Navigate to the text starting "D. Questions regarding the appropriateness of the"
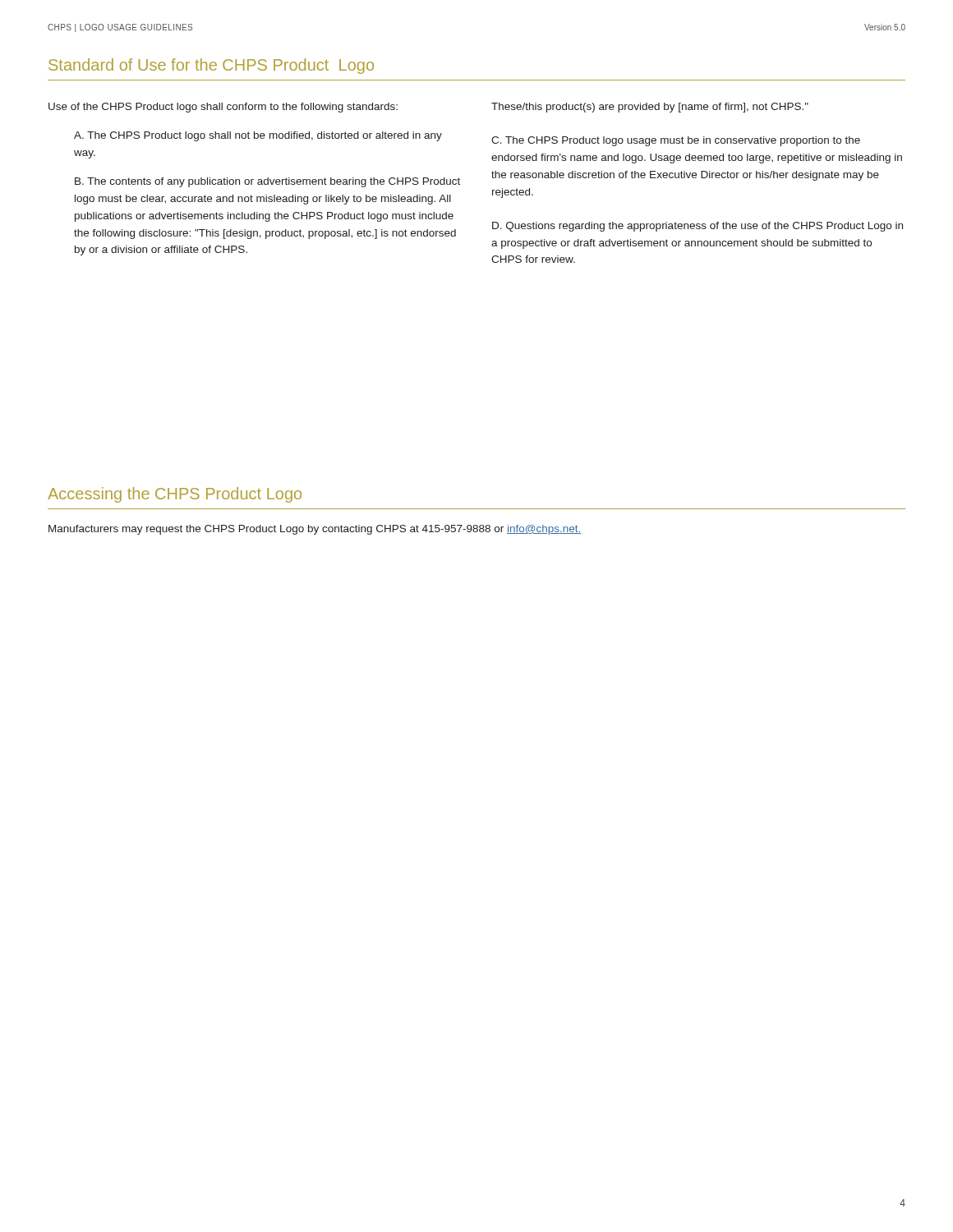 (698, 242)
